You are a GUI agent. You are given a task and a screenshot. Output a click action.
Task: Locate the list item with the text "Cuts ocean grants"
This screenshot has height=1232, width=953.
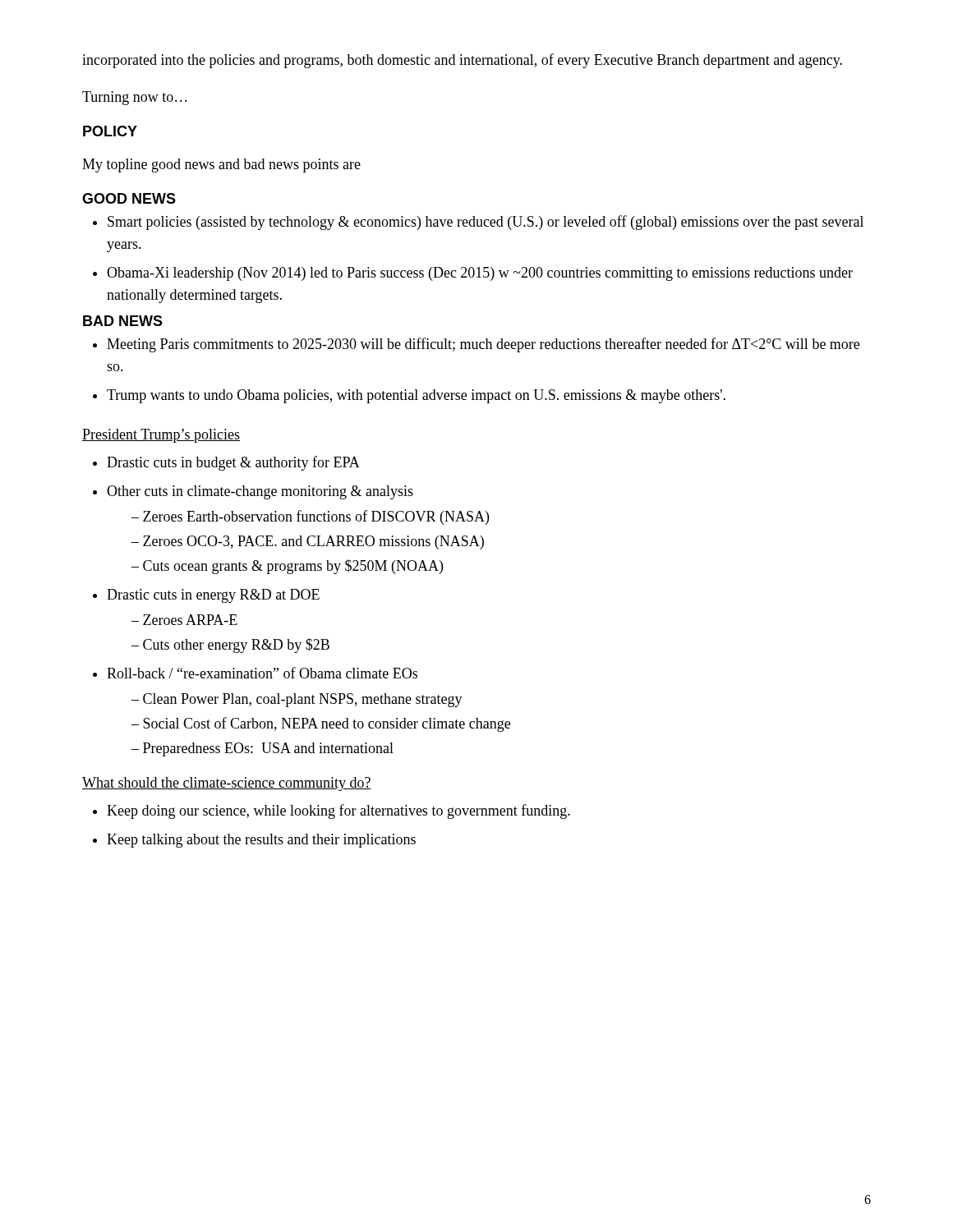293,566
